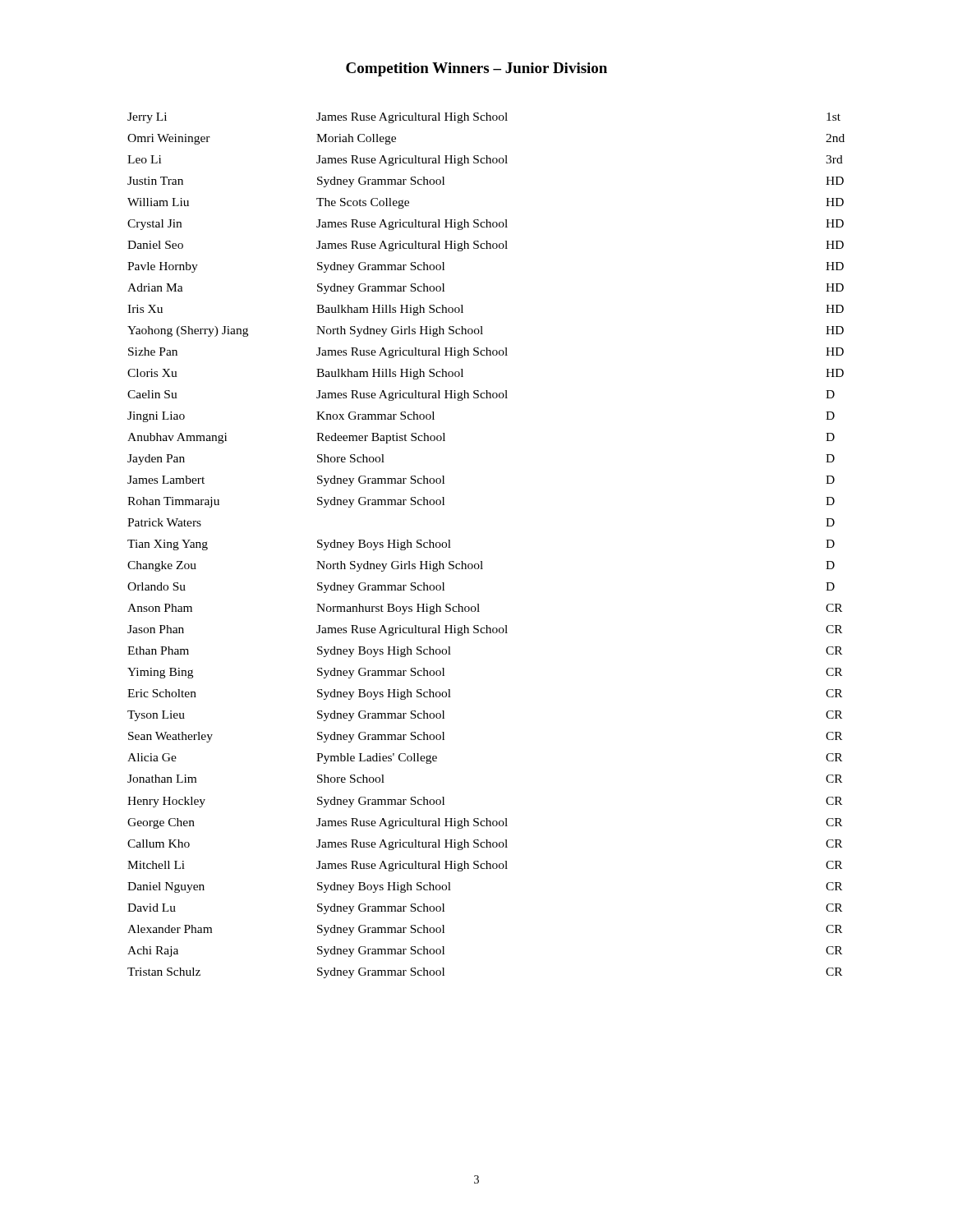The width and height of the screenshot is (953, 1232).
Task: Locate the block of text that opens with "William Liu The Scots"
Action: coord(161,203)
